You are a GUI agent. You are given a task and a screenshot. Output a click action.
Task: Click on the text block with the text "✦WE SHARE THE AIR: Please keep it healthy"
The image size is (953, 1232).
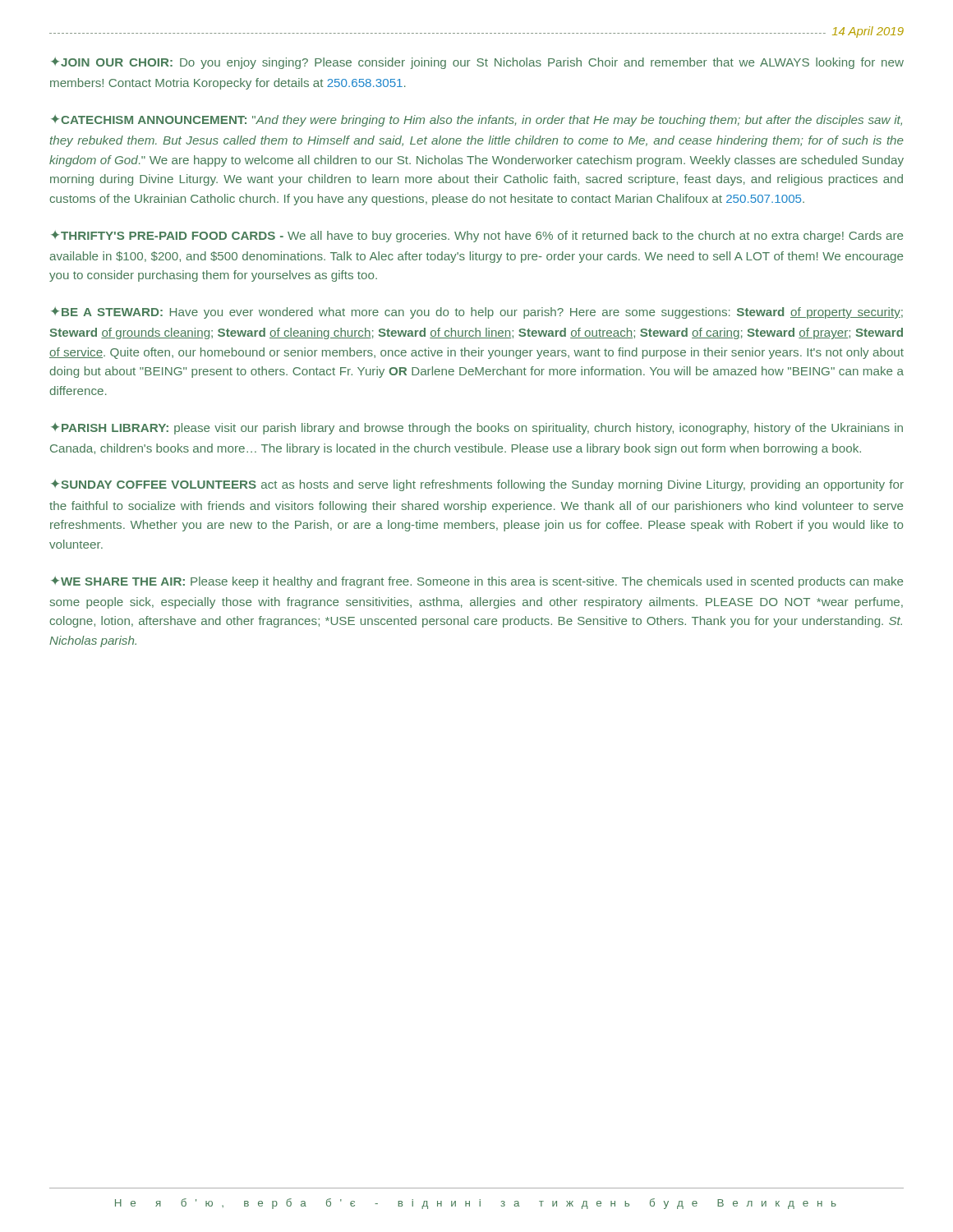tap(476, 610)
